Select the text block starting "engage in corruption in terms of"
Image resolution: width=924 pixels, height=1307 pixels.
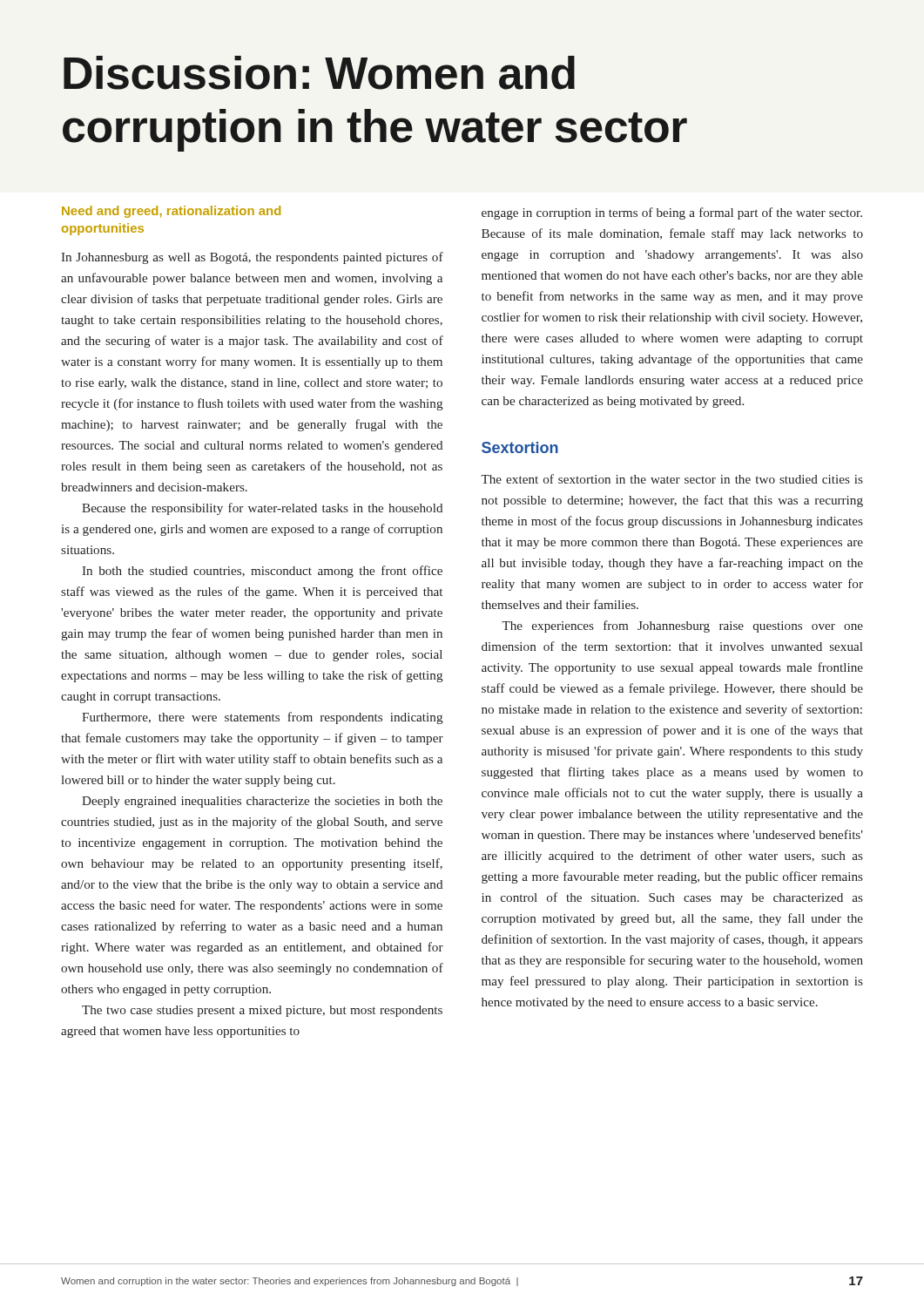click(x=672, y=307)
